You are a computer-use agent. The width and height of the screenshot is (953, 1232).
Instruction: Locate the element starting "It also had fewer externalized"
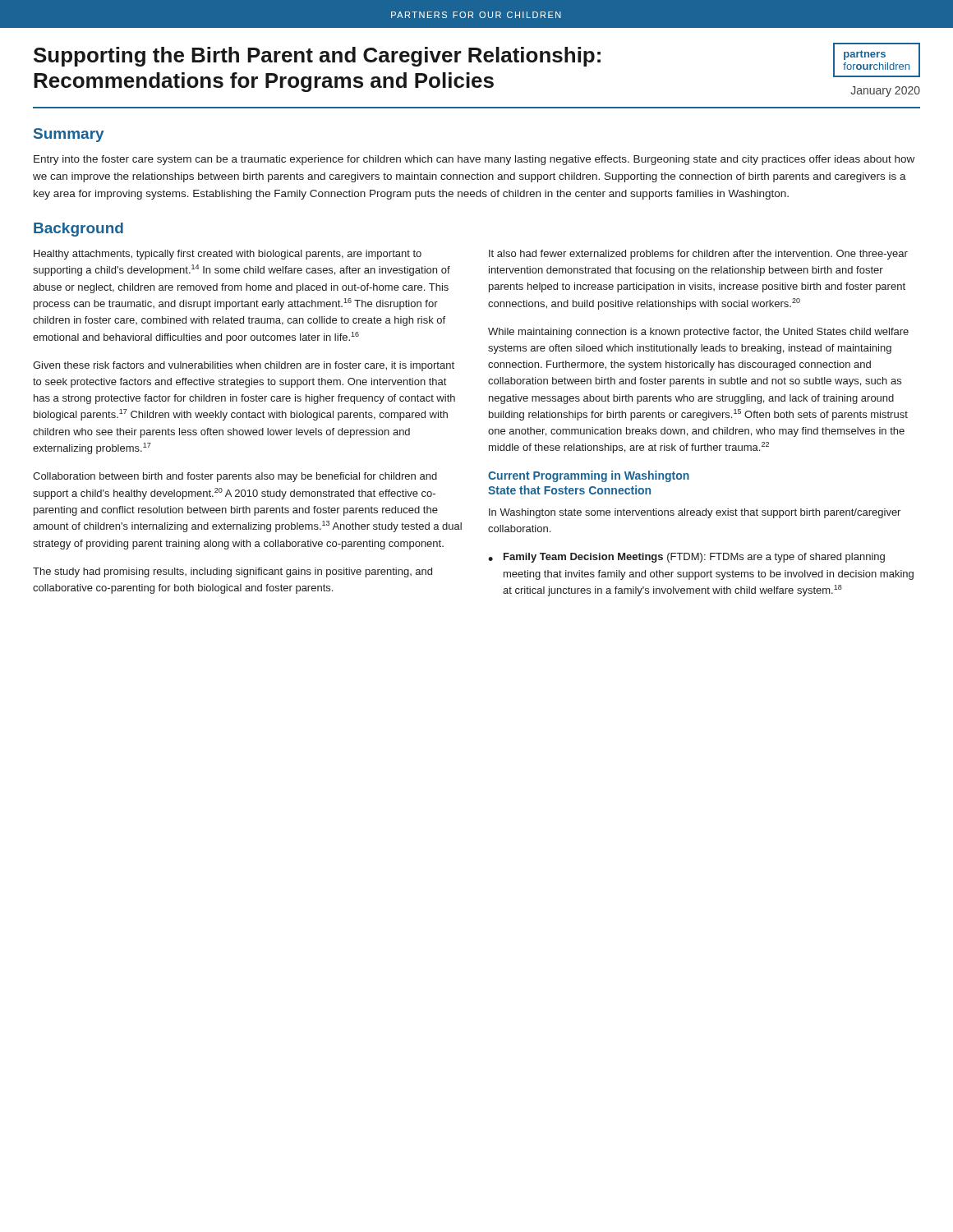tap(704, 279)
